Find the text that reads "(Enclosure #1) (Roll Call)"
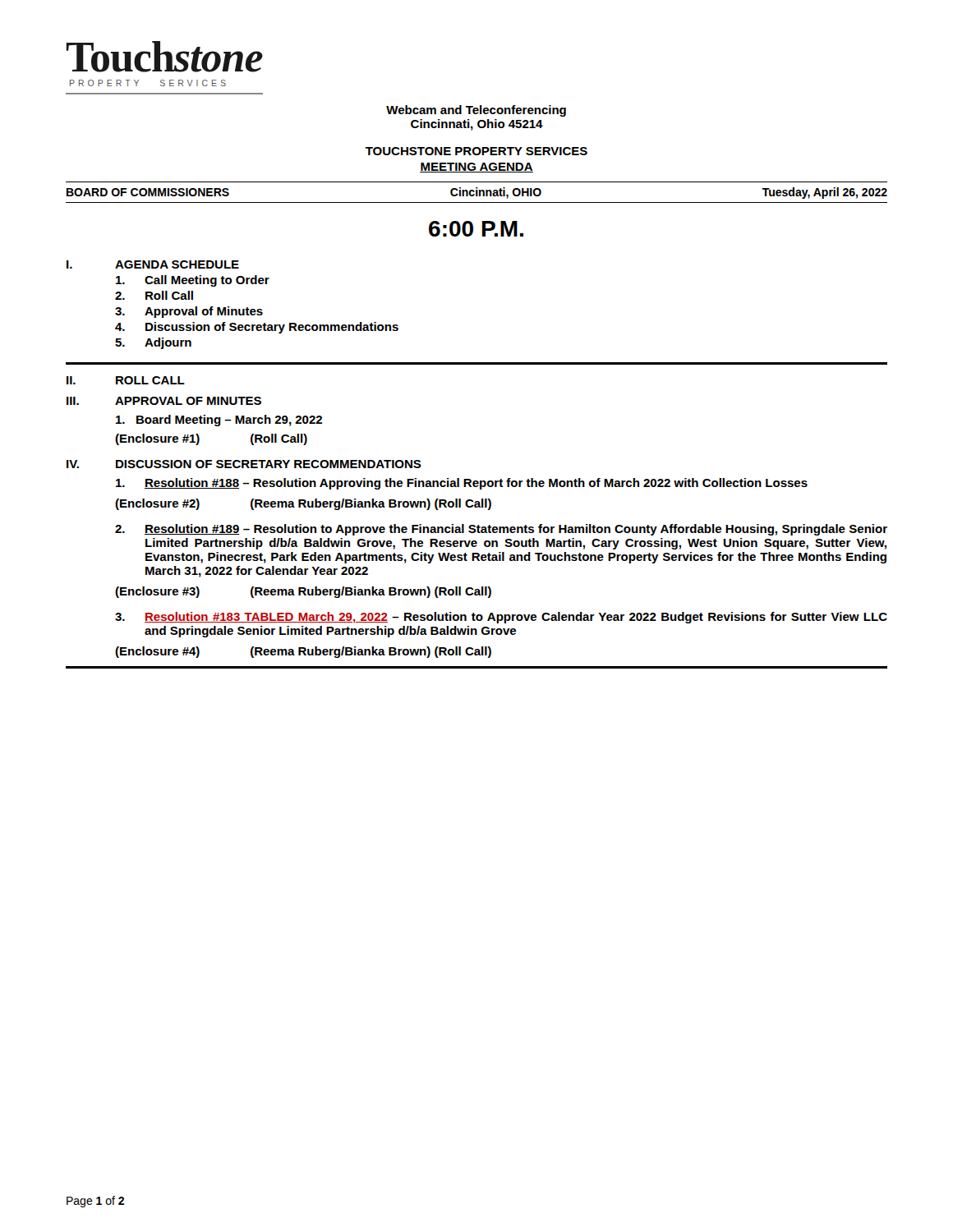Image resolution: width=953 pixels, height=1232 pixels. pos(152,439)
